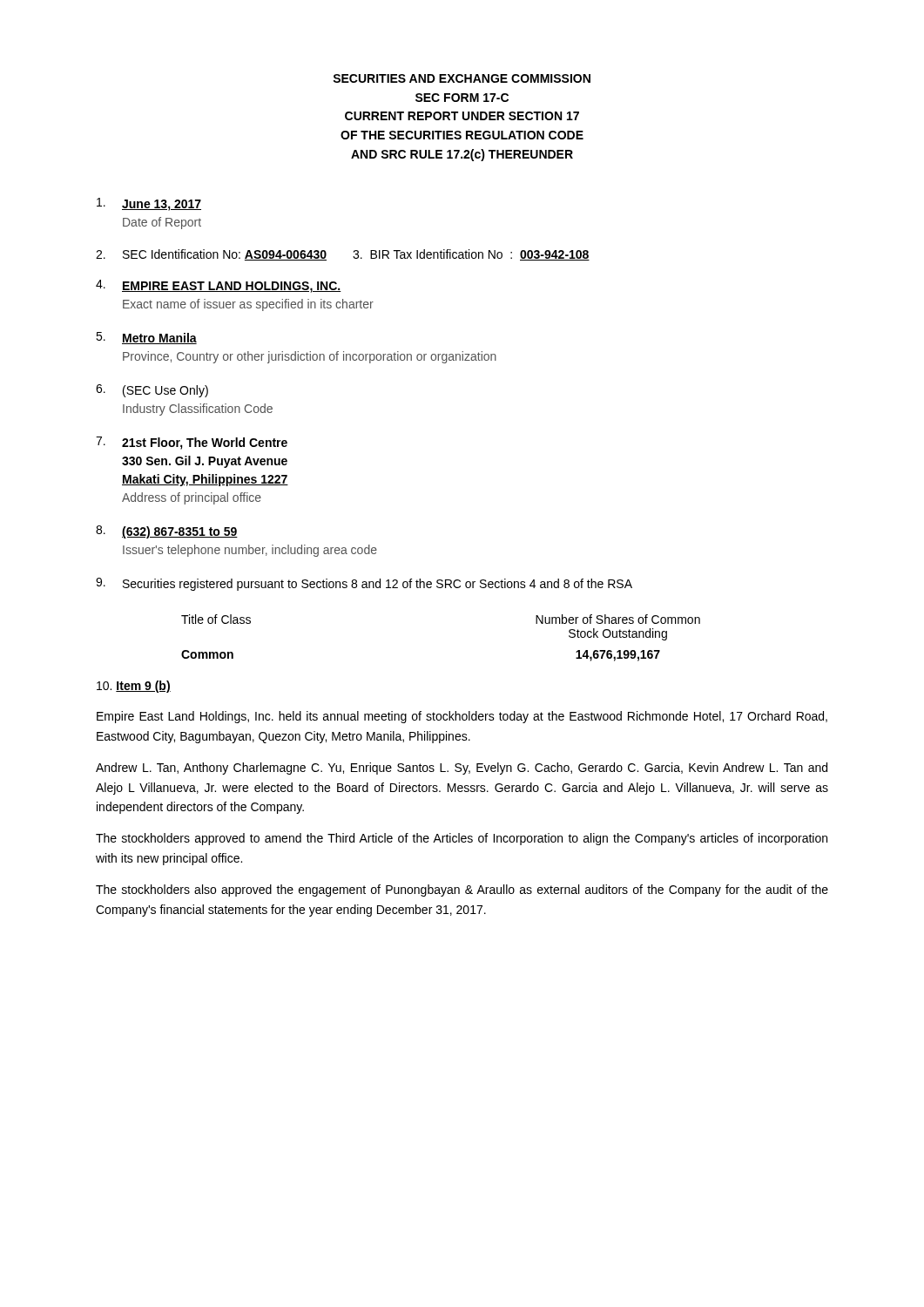Find the list item that reads "5. Metro Manila Province, Country or other"

(462, 348)
